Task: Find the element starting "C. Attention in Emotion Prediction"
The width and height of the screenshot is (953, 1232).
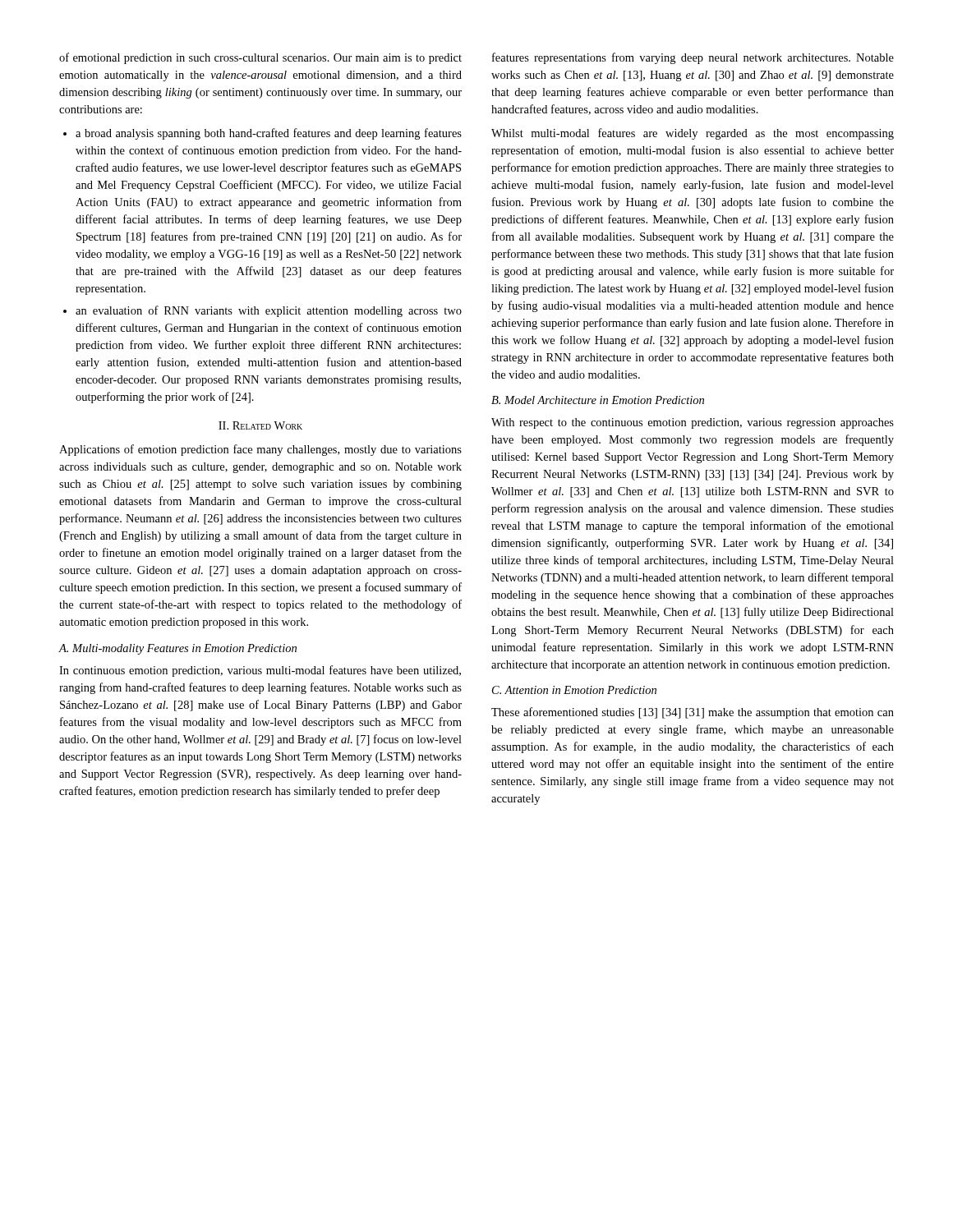Action: click(574, 690)
